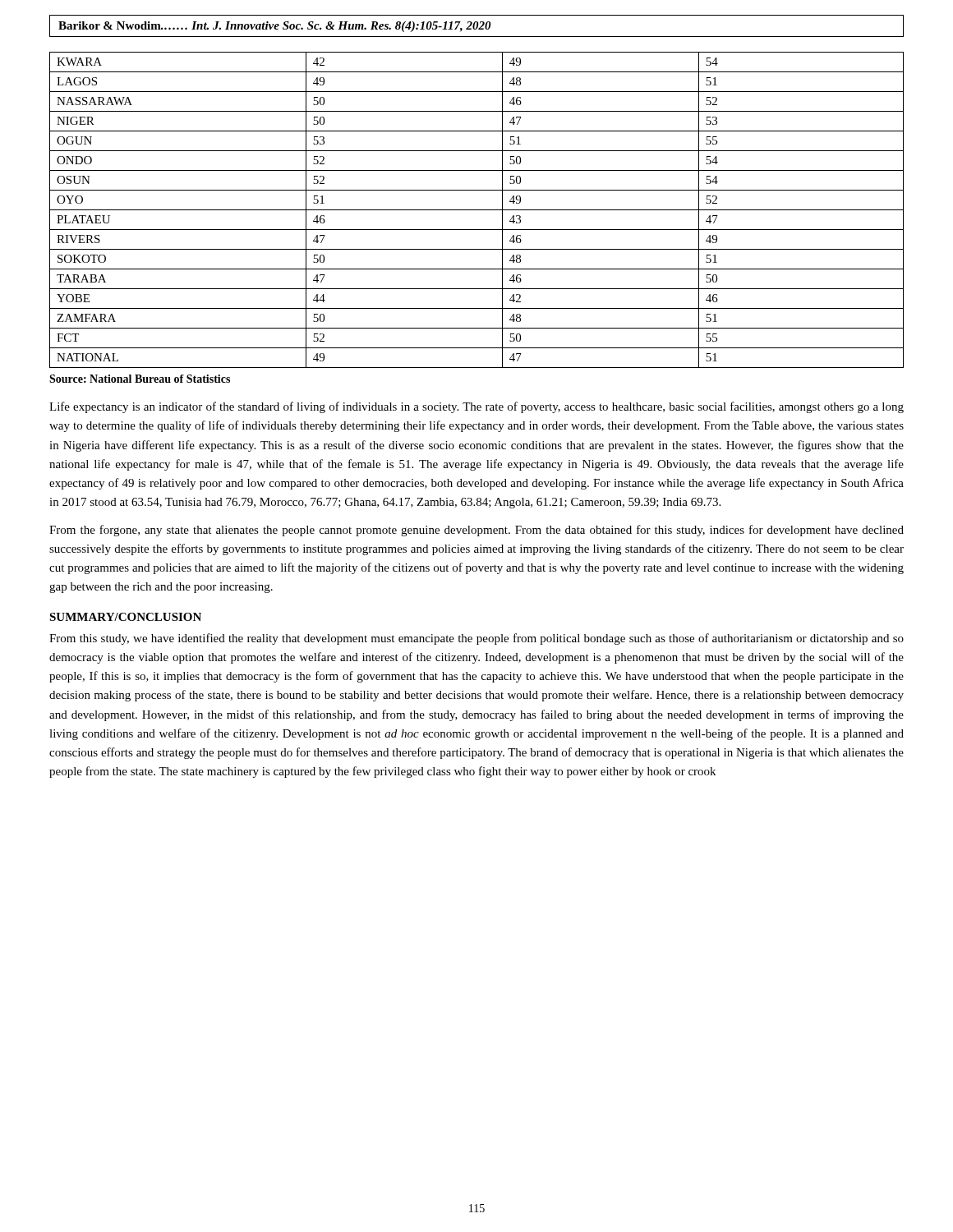Find the section header
The height and width of the screenshot is (1232, 953).
[x=125, y=616]
